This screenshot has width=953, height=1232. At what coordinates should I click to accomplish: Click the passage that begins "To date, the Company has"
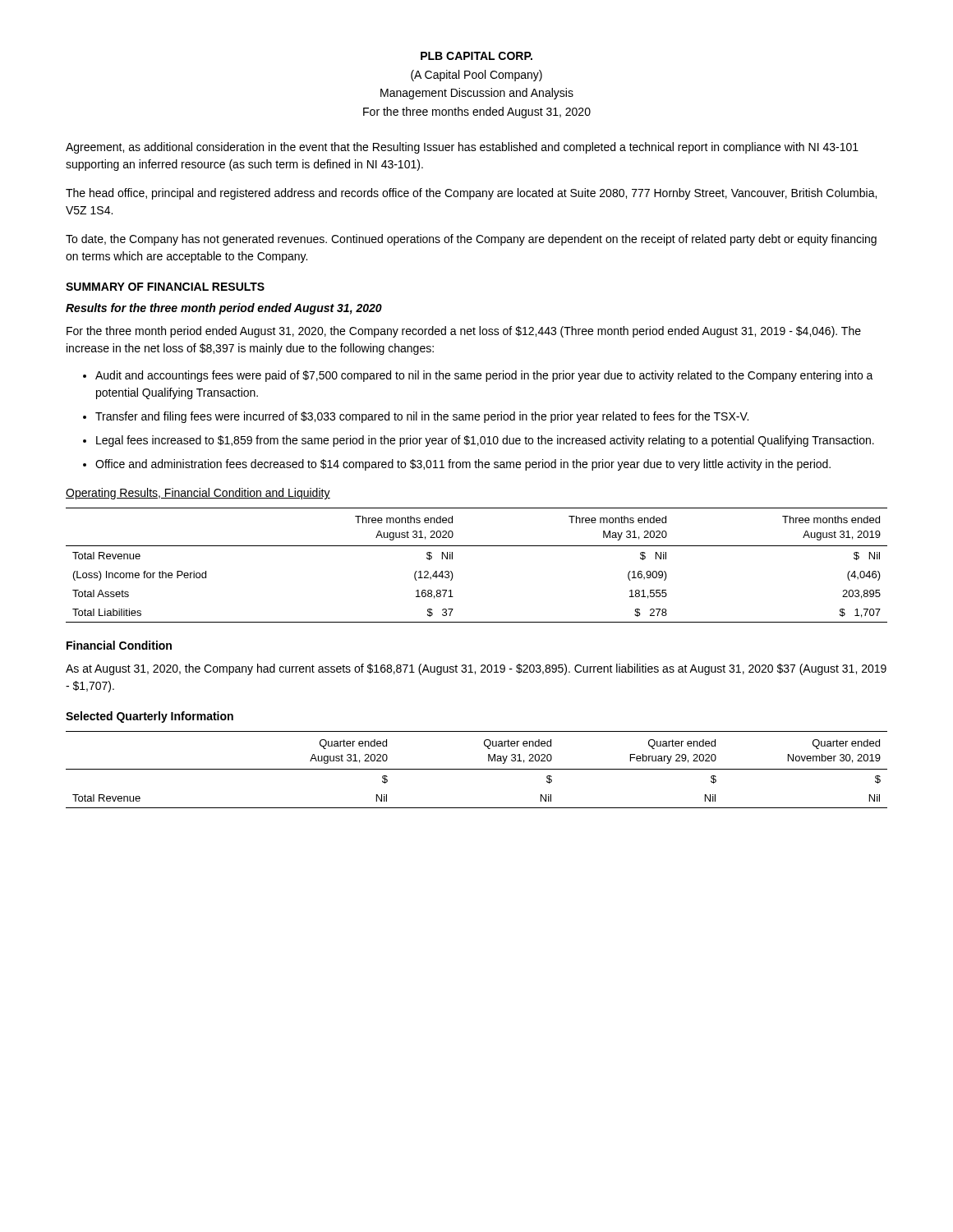point(471,248)
